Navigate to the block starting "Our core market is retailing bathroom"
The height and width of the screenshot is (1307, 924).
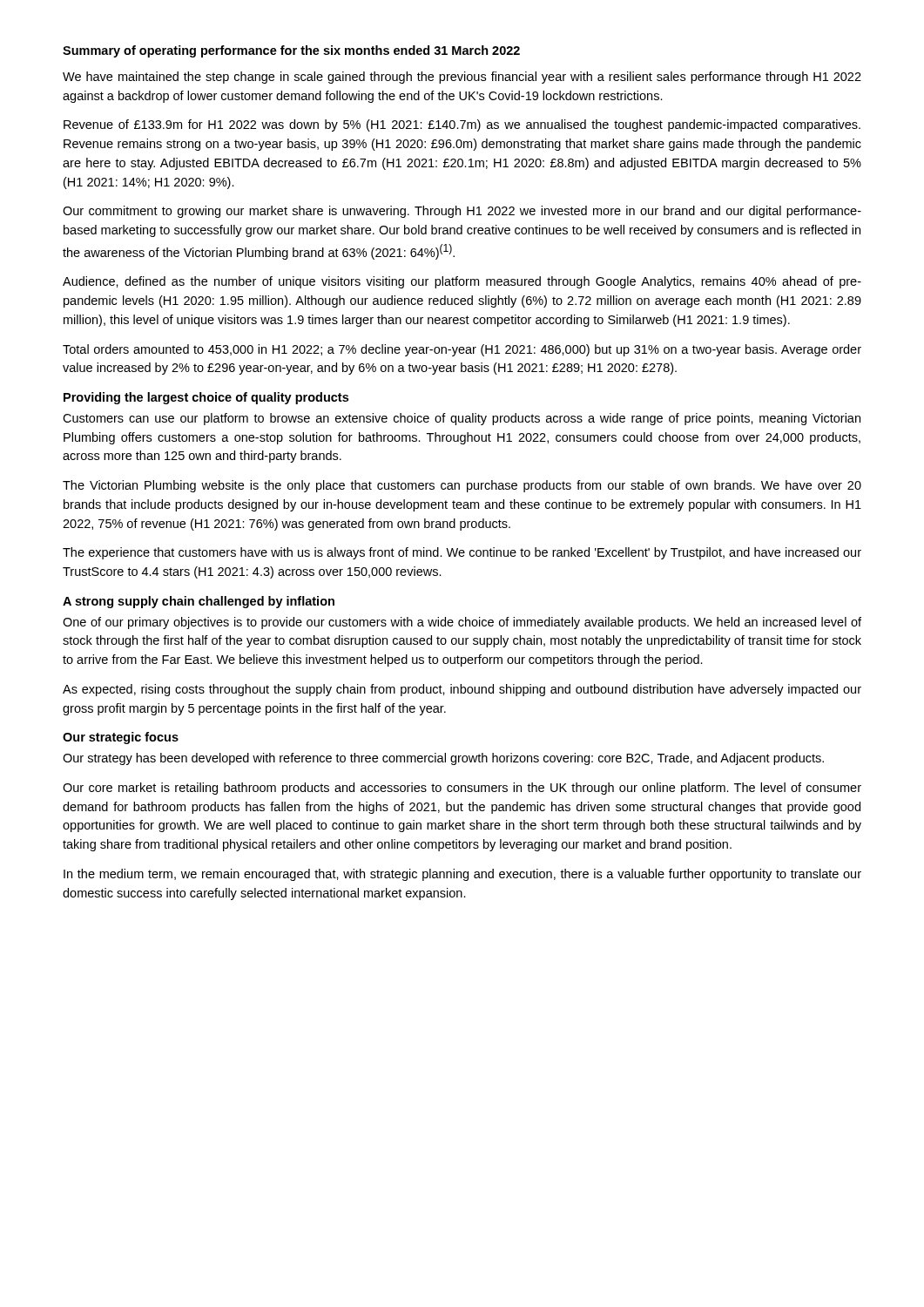tap(462, 817)
